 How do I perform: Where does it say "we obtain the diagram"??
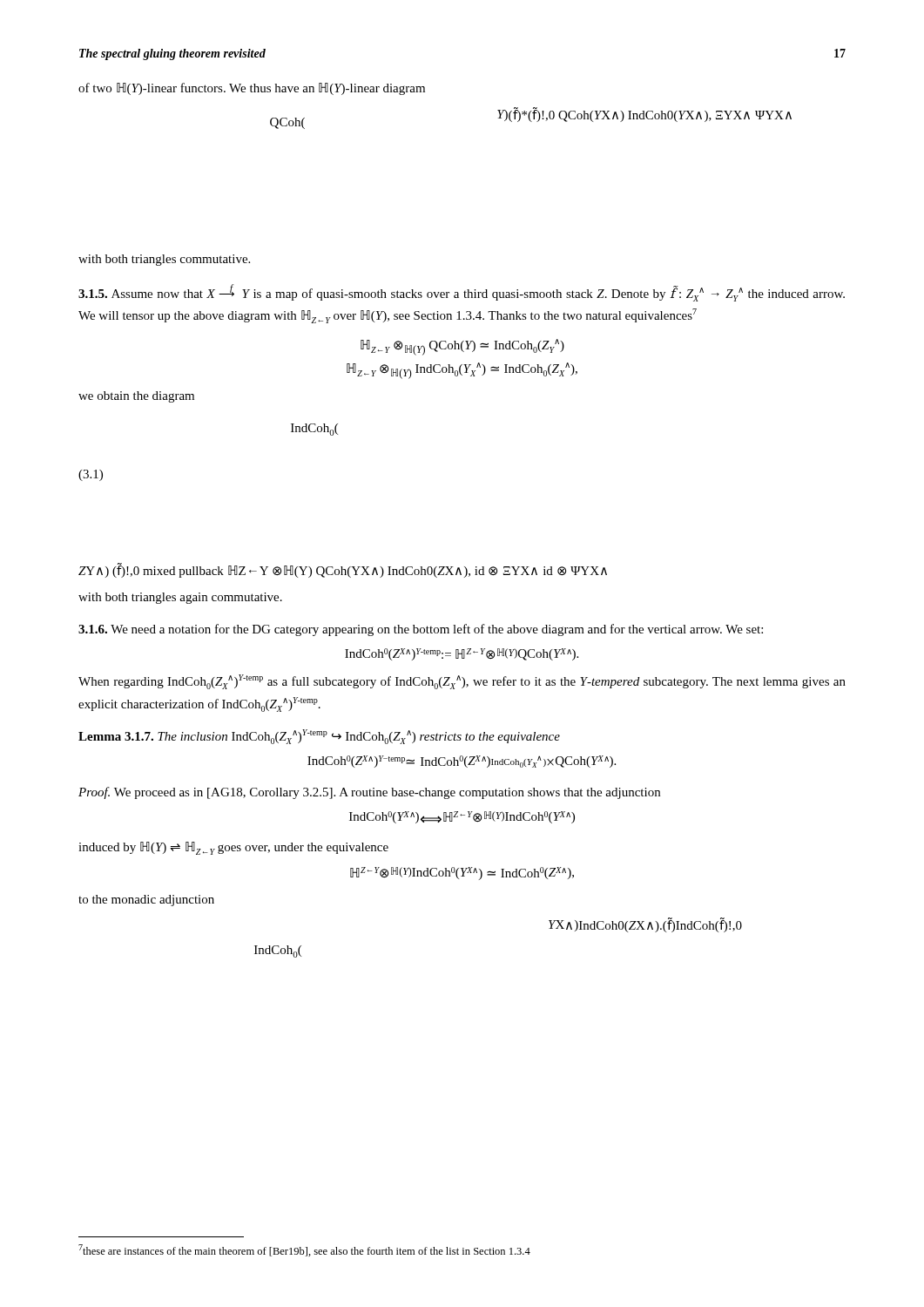[137, 395]
